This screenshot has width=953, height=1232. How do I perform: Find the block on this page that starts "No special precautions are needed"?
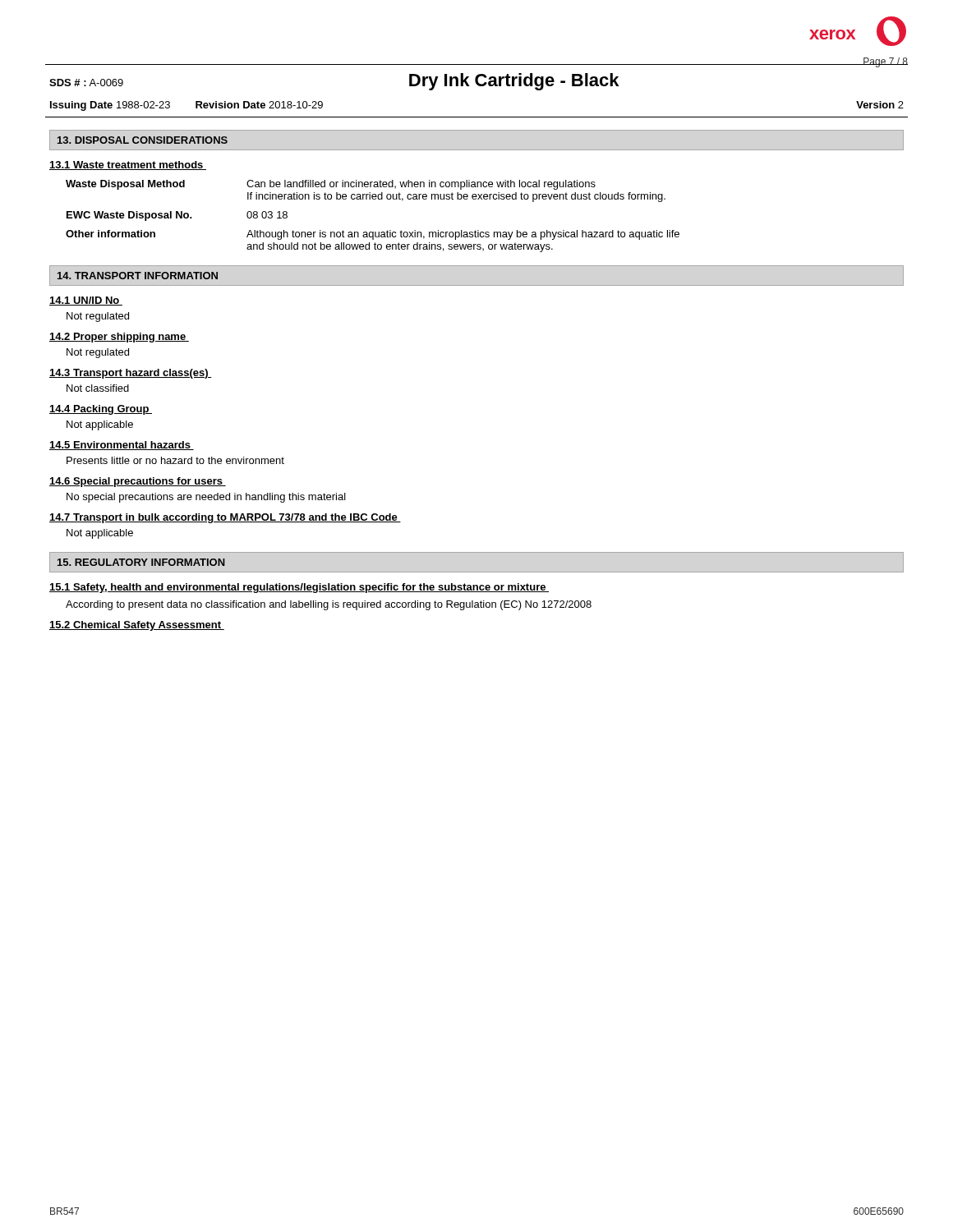click(x=206, y=496)
